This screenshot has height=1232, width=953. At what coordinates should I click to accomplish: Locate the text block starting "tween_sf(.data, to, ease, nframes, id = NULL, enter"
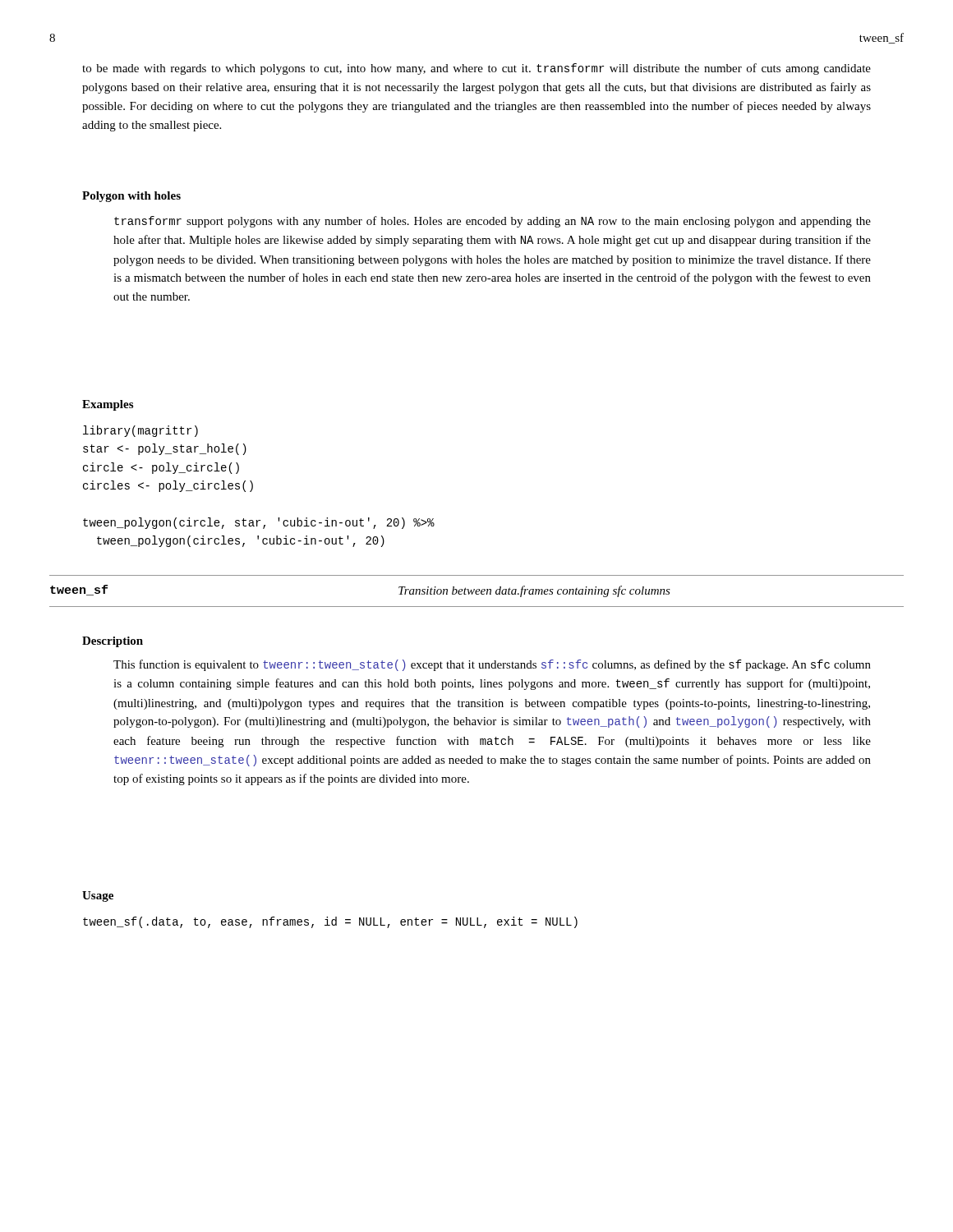pos(476,923)
